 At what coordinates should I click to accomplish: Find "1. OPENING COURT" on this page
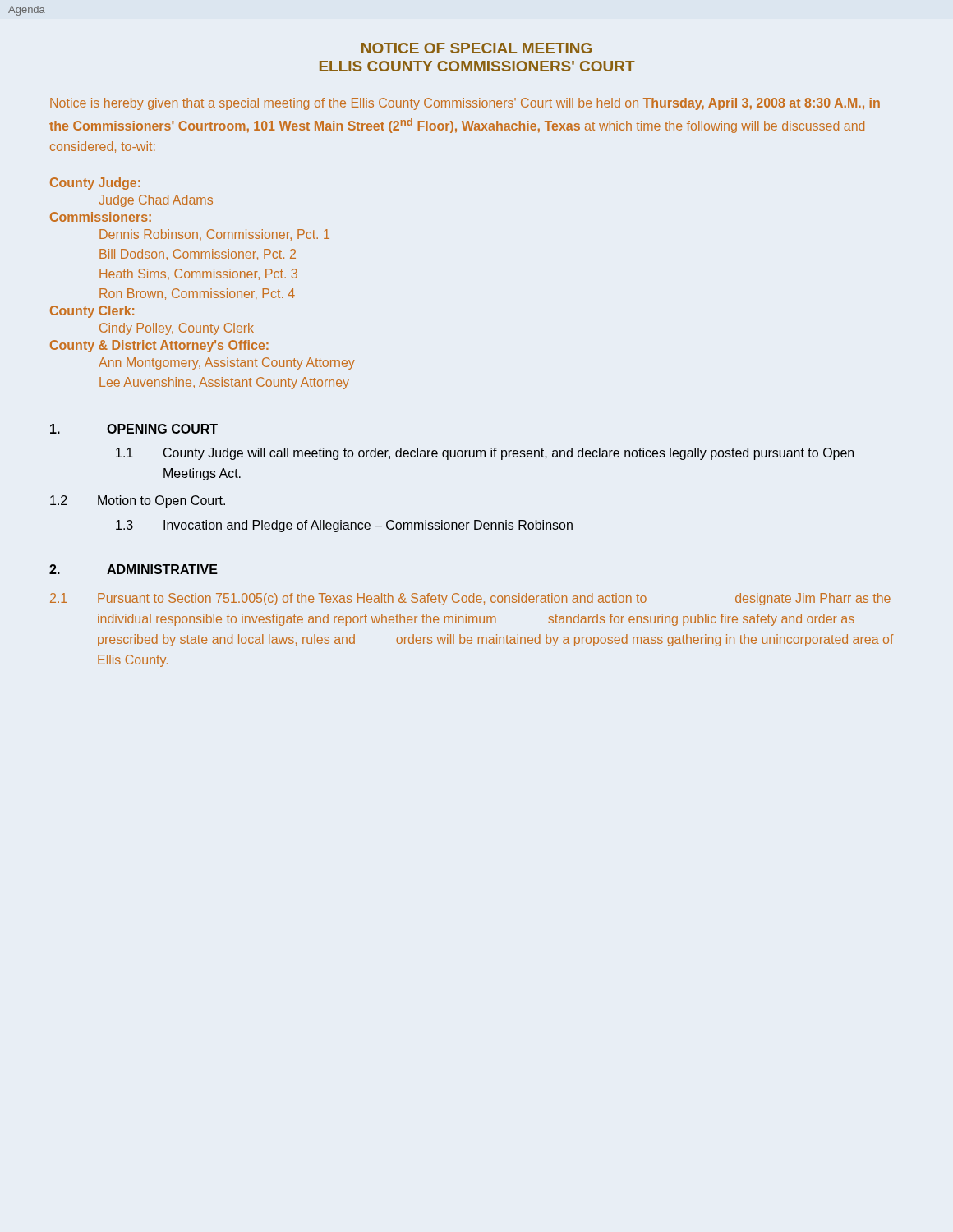pyautogui.click(x=134, y=429)
